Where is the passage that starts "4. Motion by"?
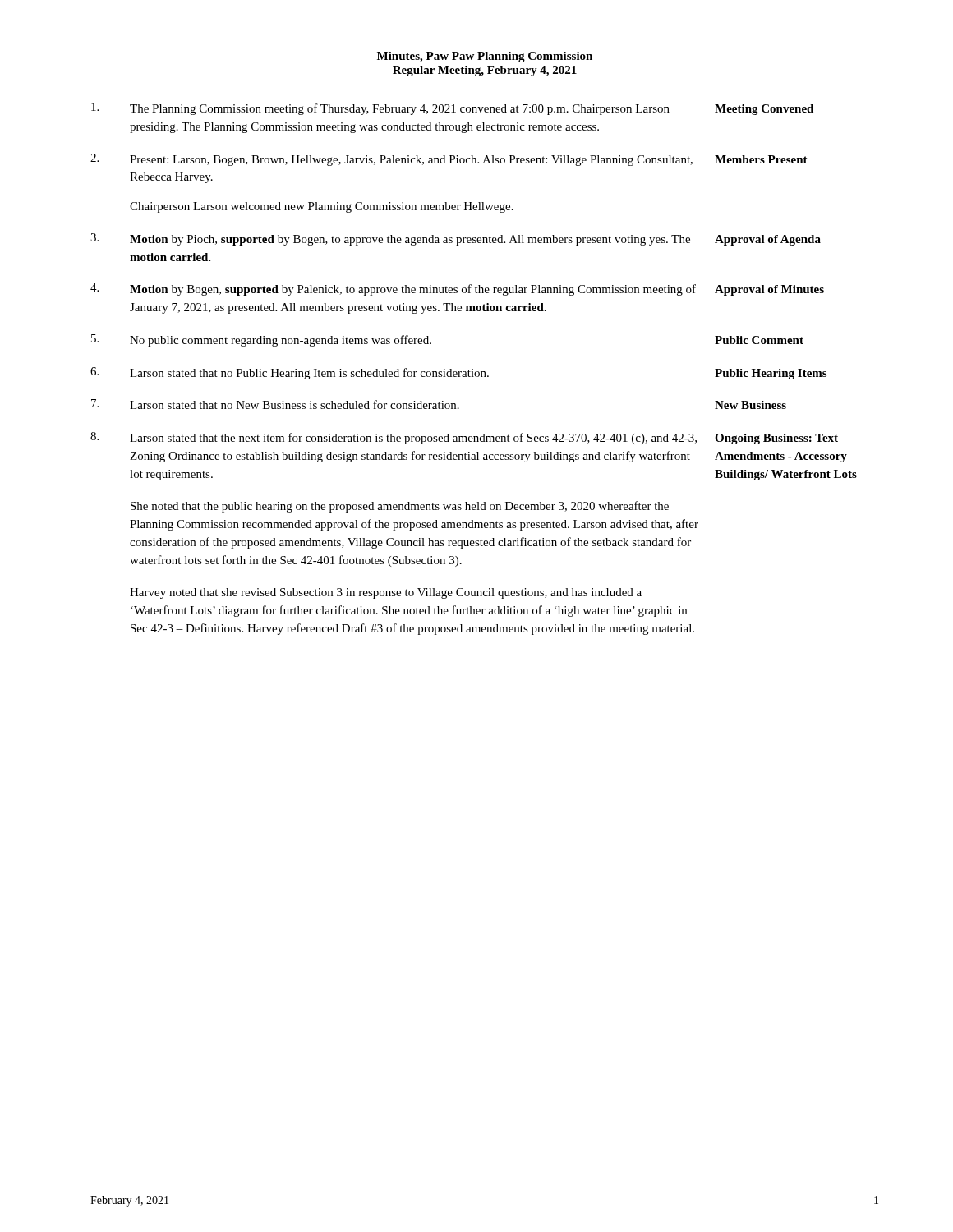The height and width of the screenshot is (1232, 953). click(x=485, y=299)
